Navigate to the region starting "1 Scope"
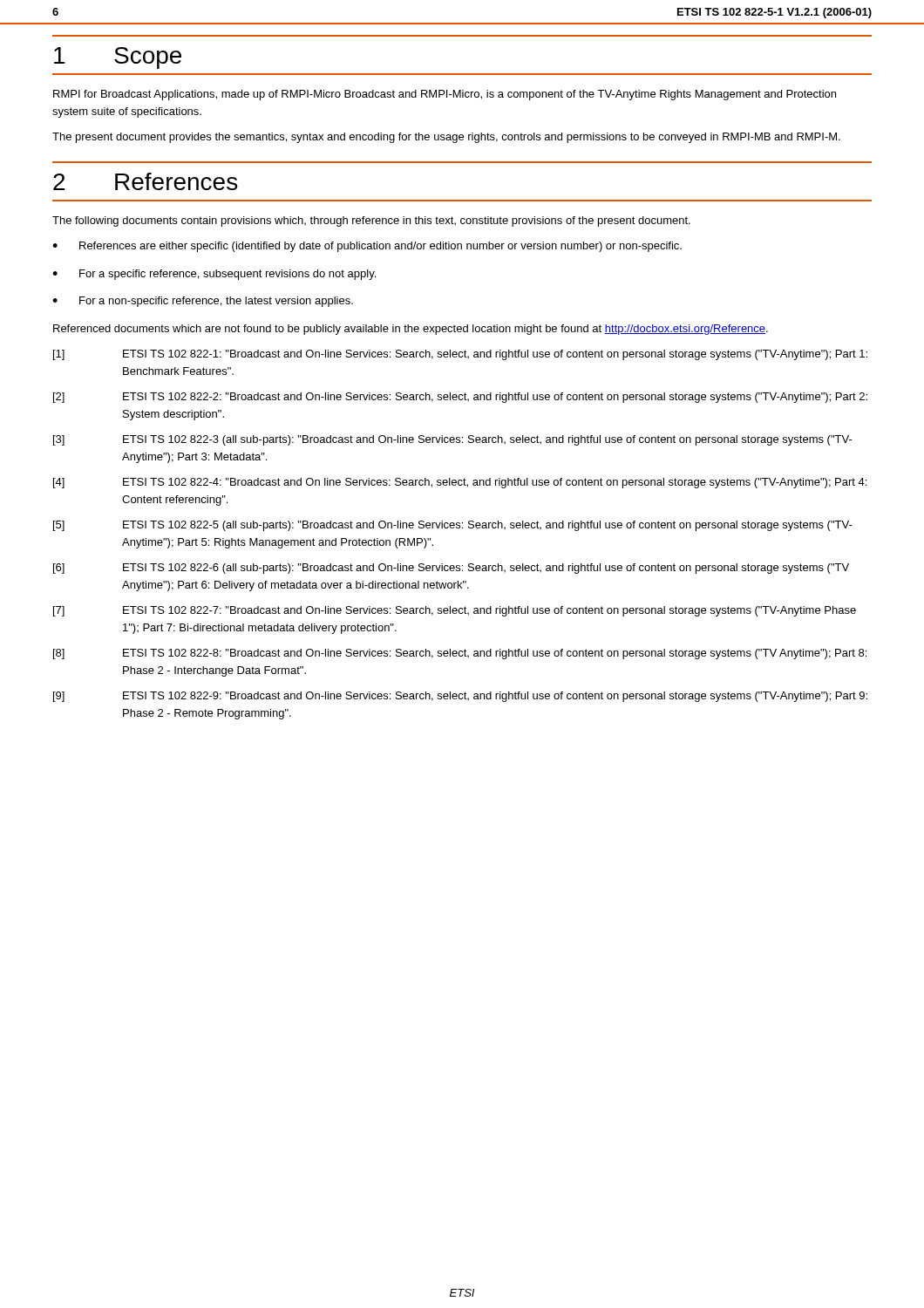Screen dimensions: 1308x924 click(117, 56)
